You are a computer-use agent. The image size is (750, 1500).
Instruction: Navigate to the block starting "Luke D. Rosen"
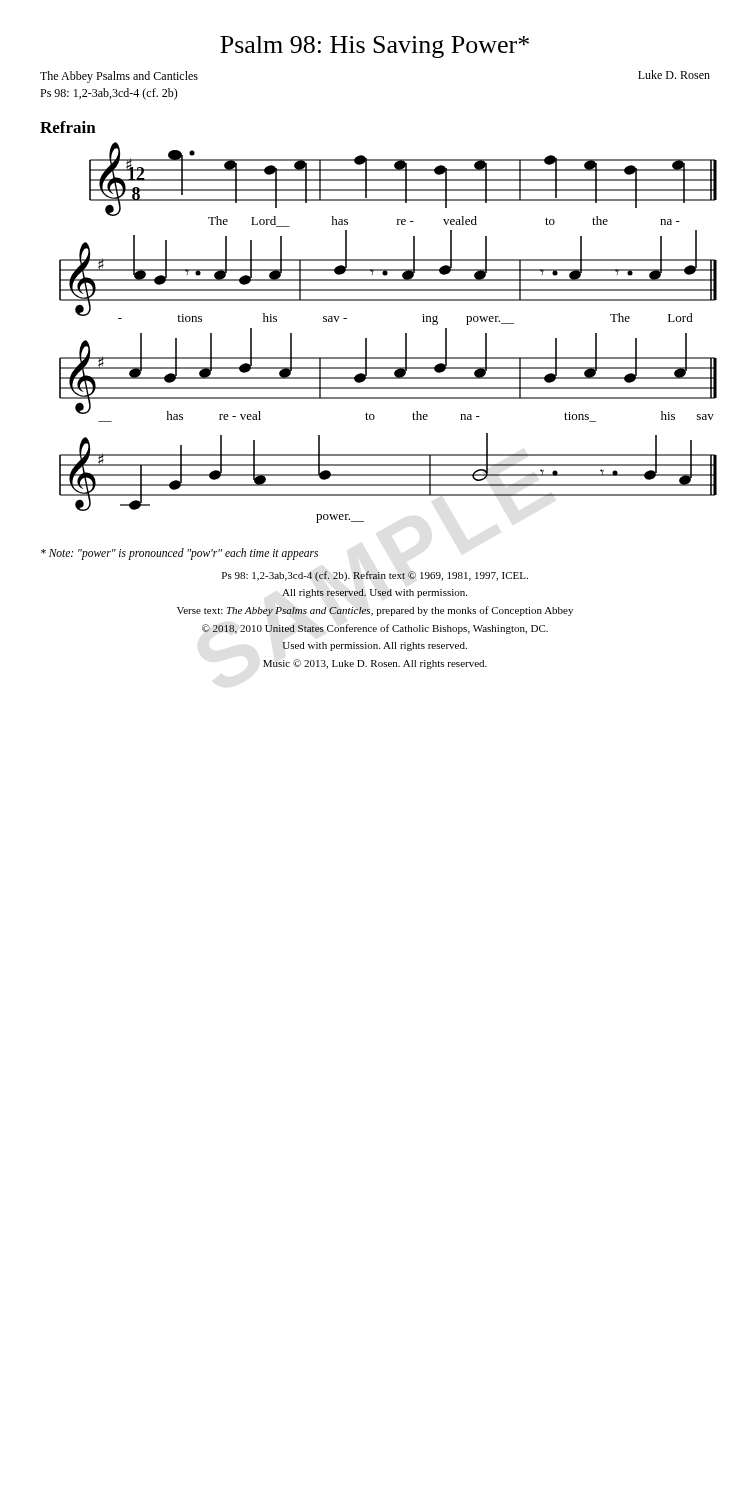pos(674,75)
